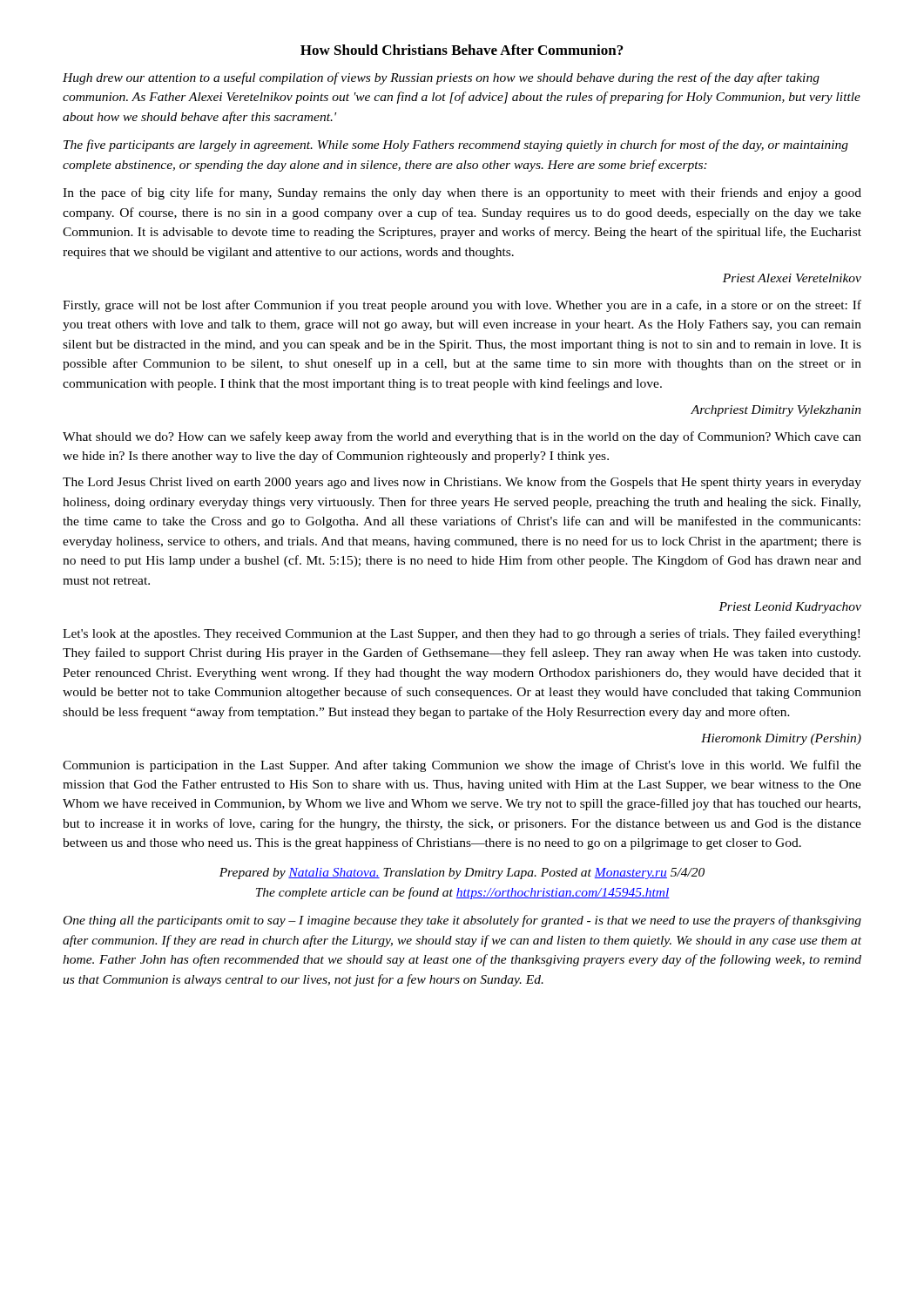
Task: Where is the passage that starts "Firstly, grace will not be lost"?
Action: 462,343
